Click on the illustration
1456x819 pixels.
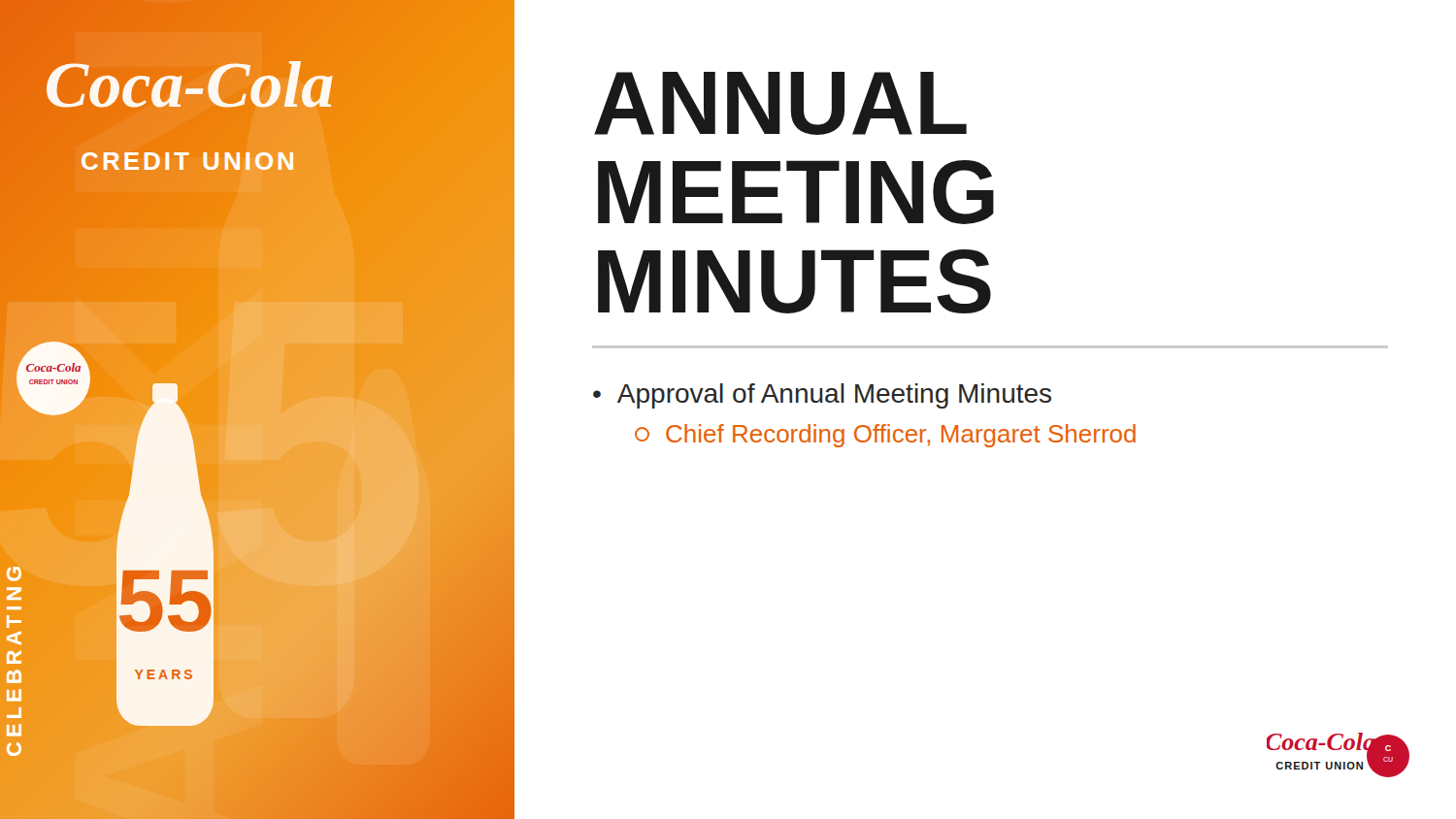coord(257,410)
